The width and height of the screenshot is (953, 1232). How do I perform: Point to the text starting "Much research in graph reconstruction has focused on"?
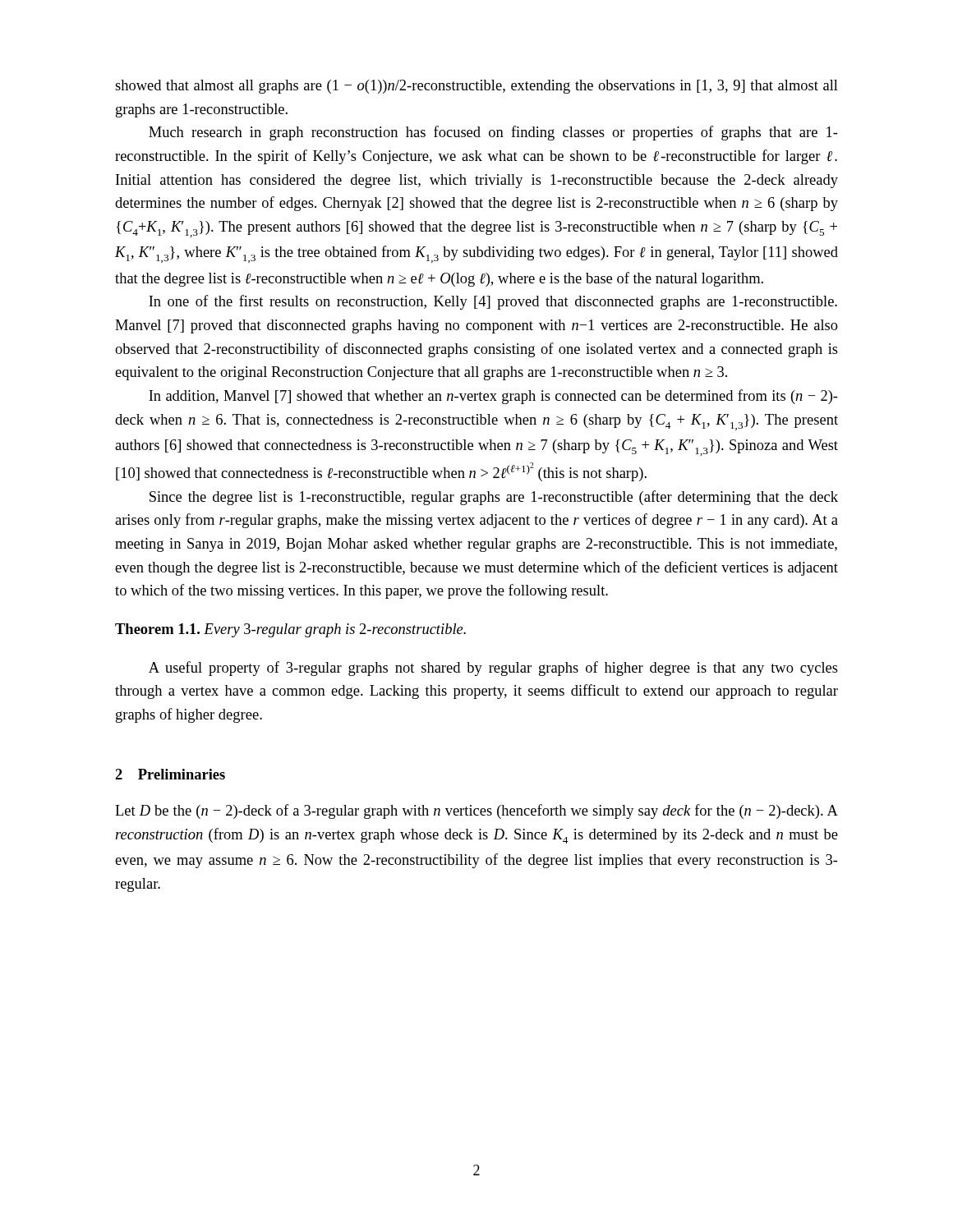(476, 206)
